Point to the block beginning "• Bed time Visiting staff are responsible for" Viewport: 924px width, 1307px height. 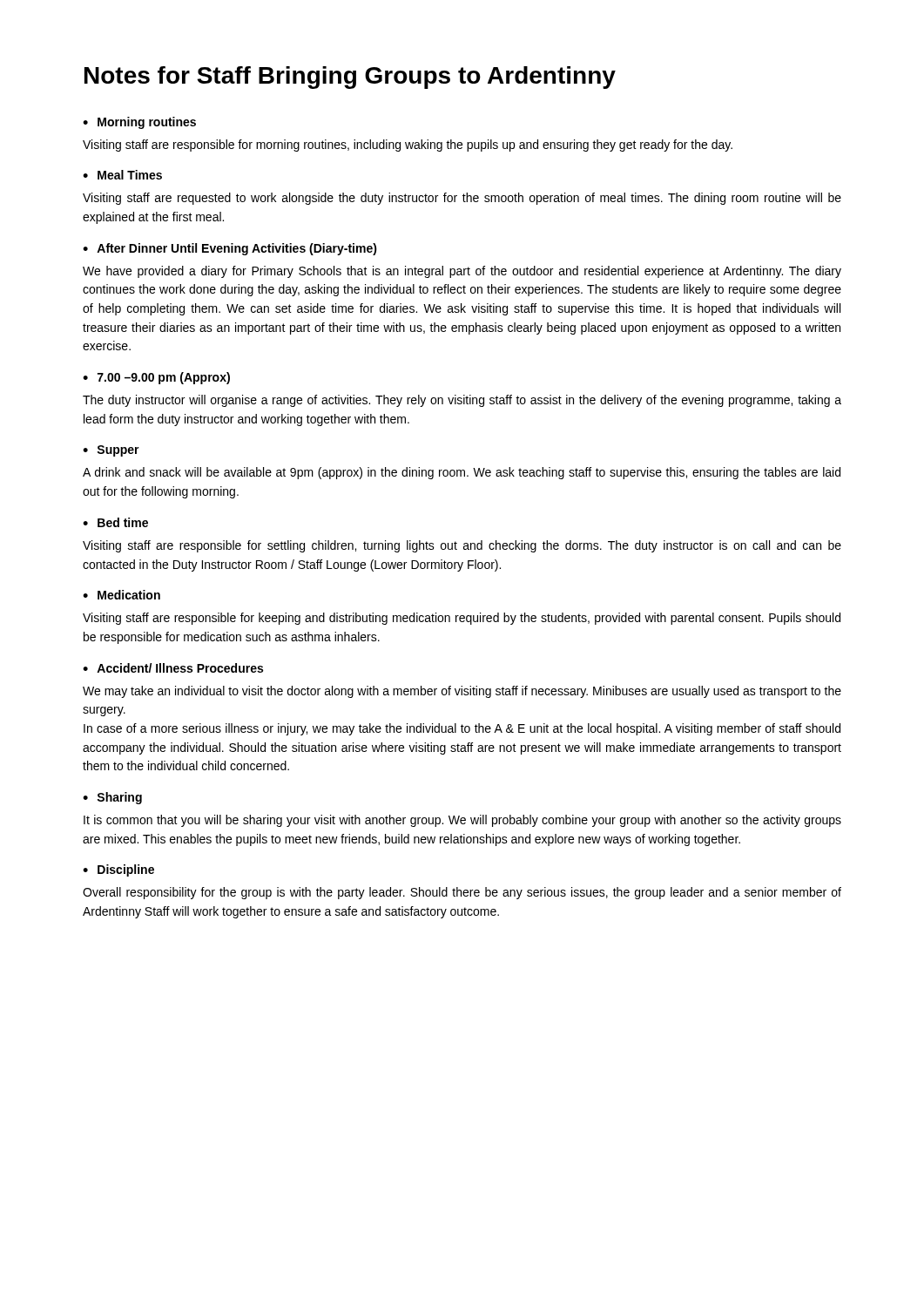[462, 545]
